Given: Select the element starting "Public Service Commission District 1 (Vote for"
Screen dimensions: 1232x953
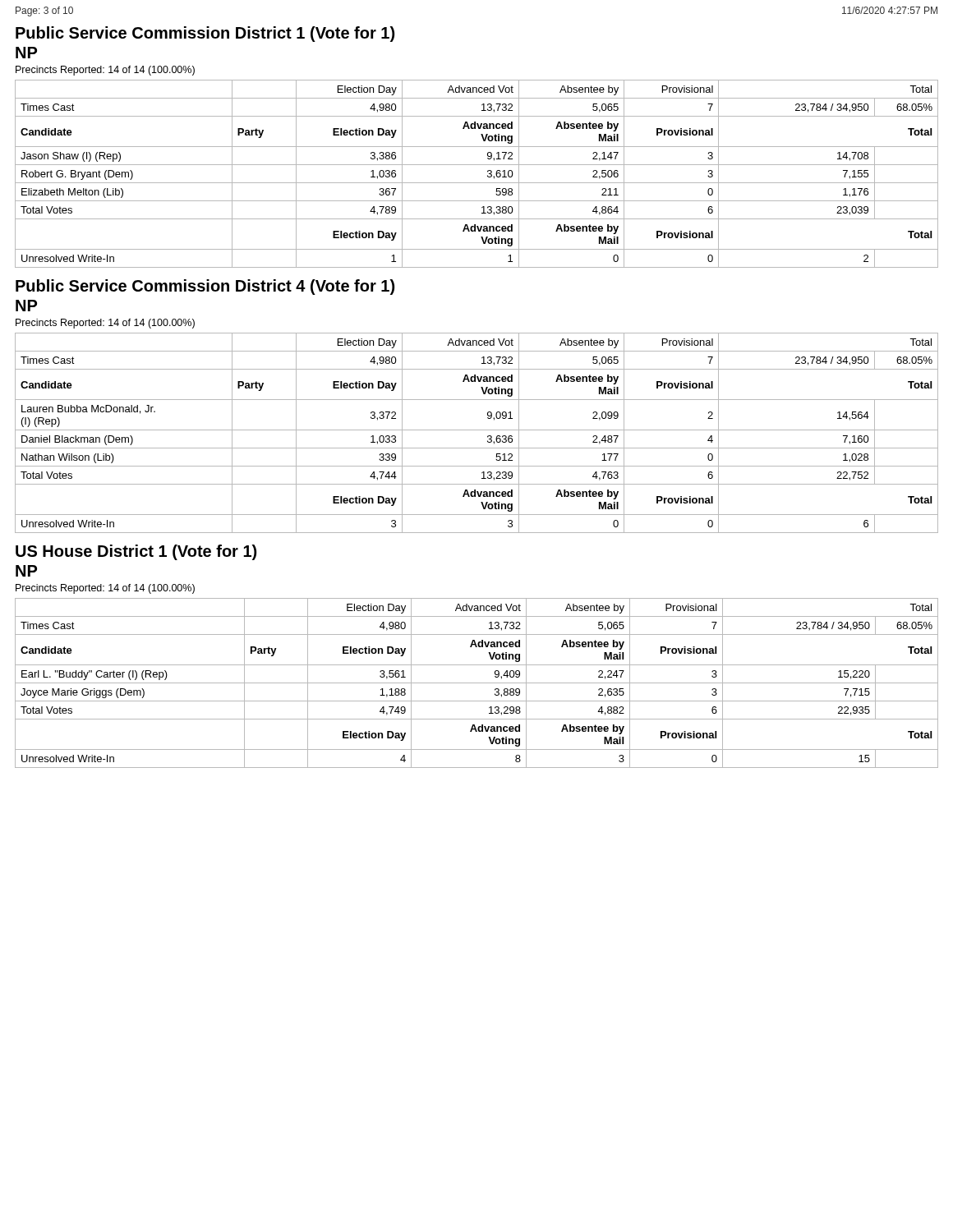Looking at the screenshot, I should (205, 43).
